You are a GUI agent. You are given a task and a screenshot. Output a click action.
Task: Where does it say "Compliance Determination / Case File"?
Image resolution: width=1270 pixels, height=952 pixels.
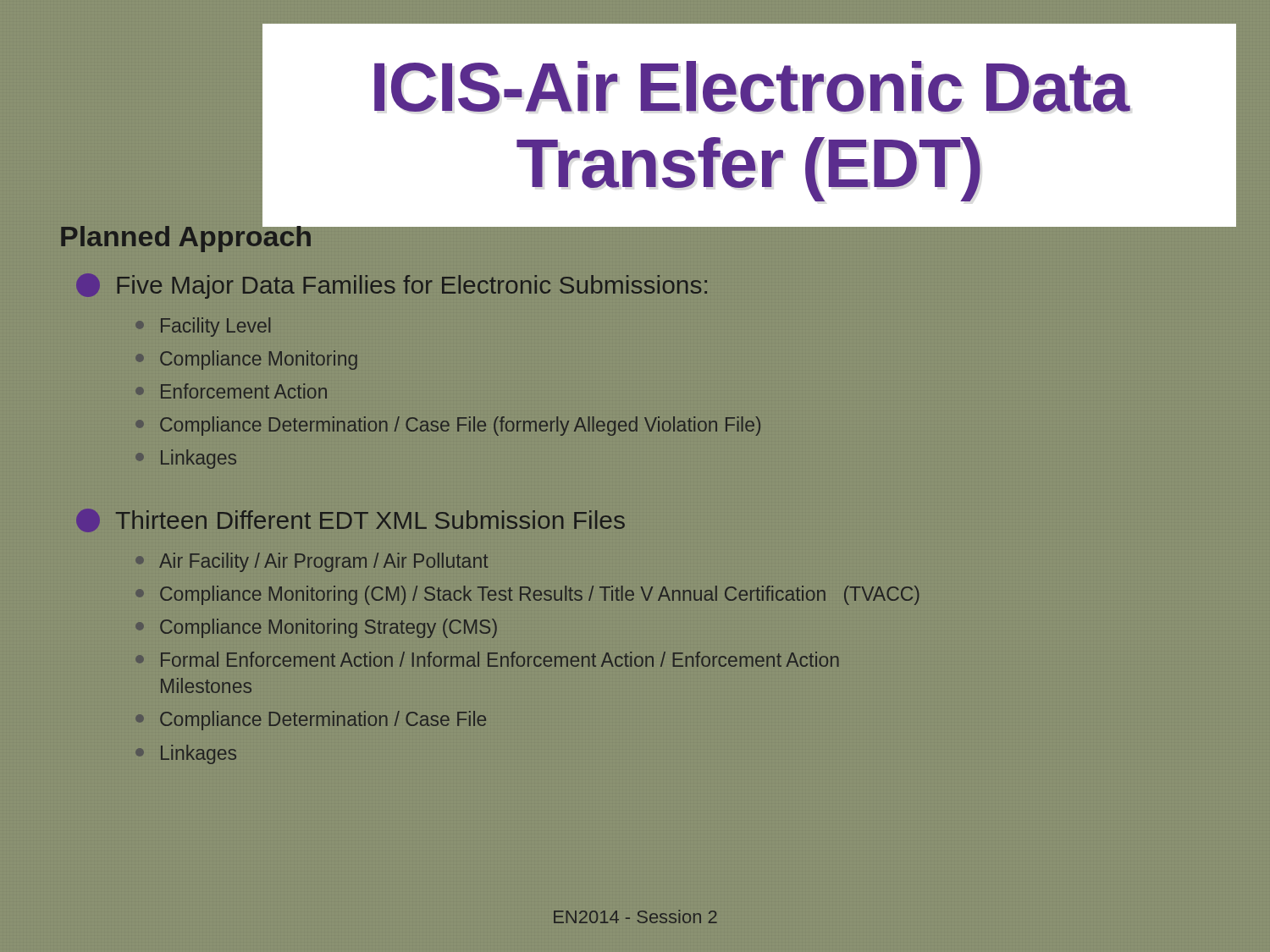point(311,720)
